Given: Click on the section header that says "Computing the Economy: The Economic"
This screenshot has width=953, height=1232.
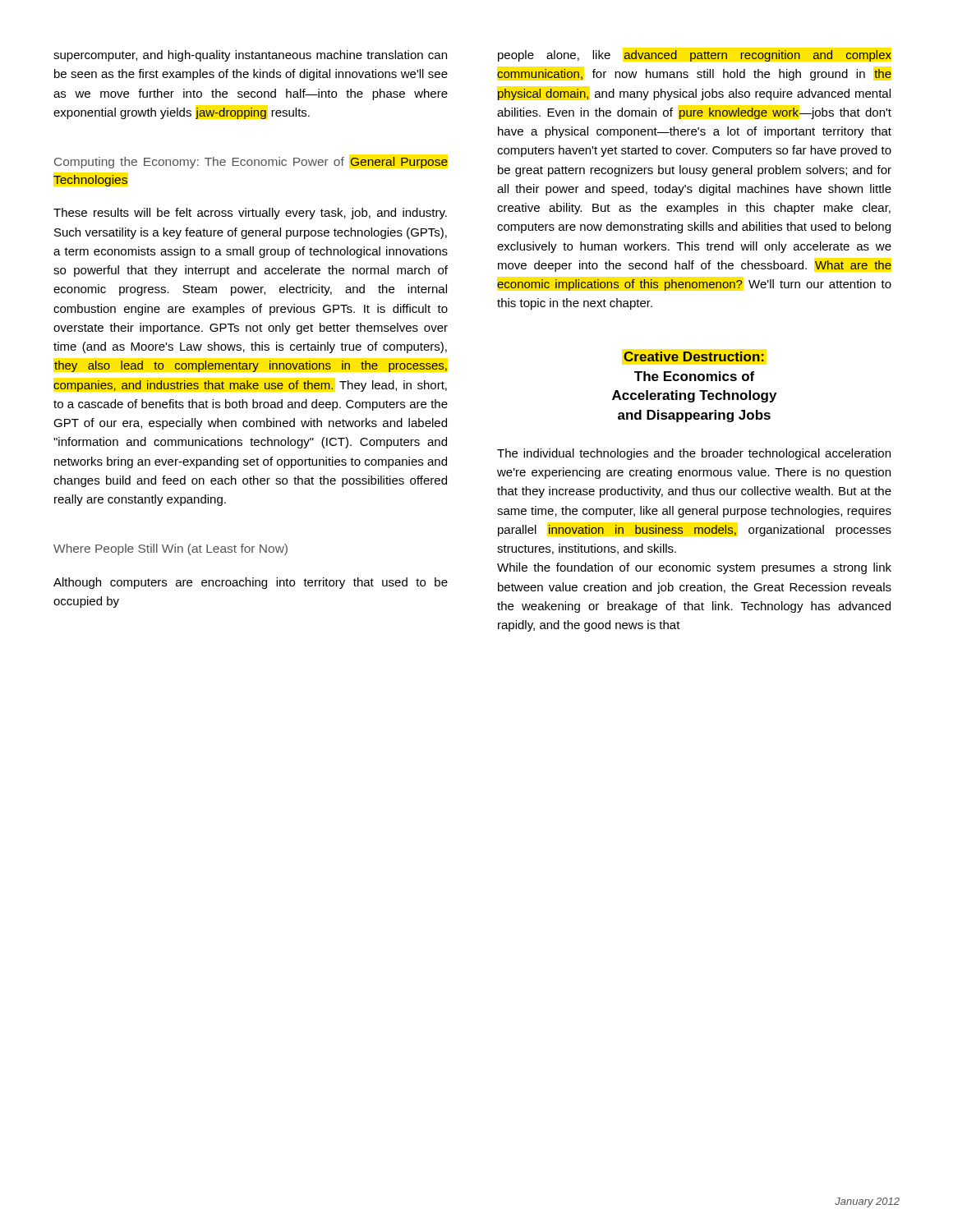Looking at the screenshot, I should [x=251, y=170].
